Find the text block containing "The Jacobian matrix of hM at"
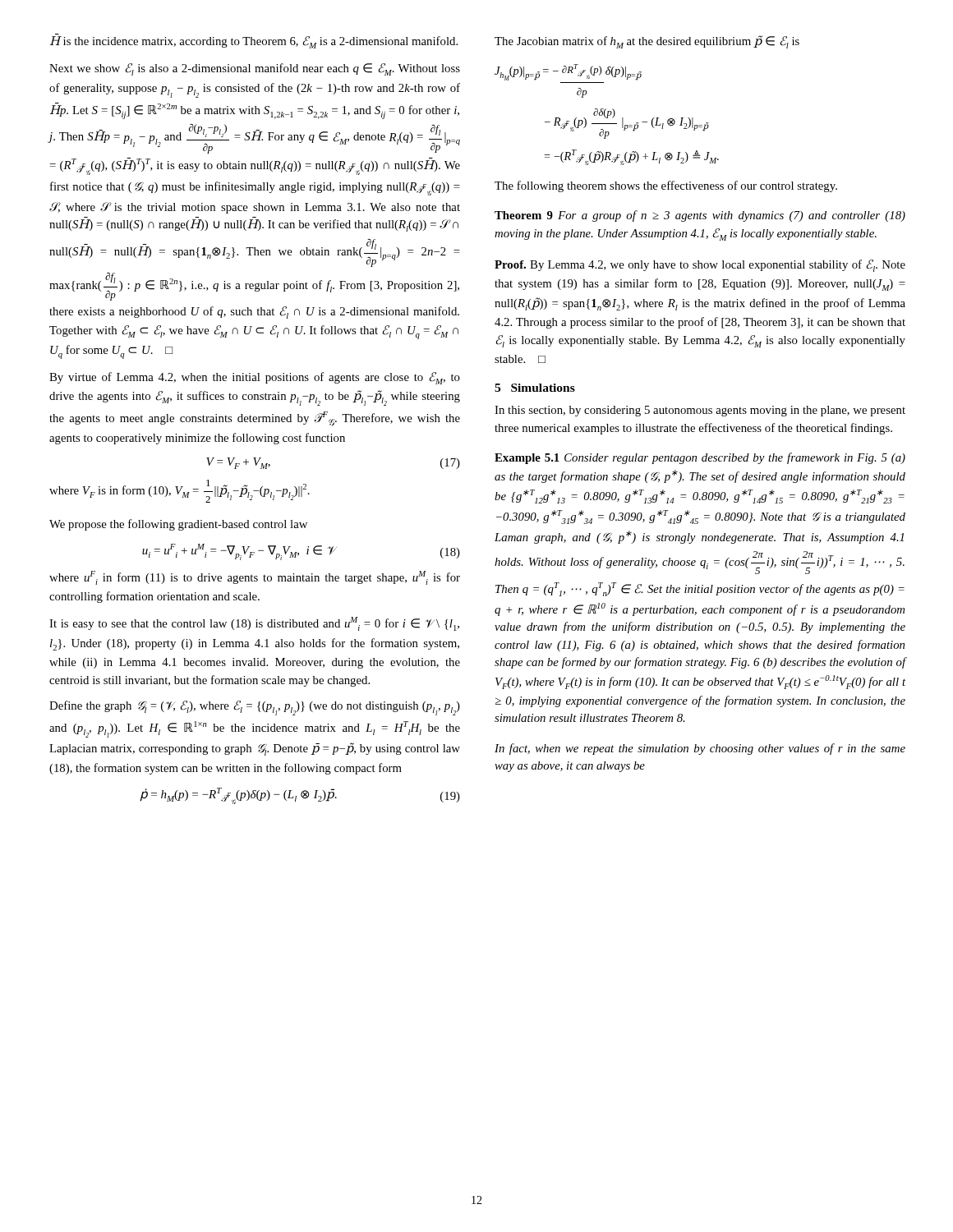 click(x=700, y=43)
